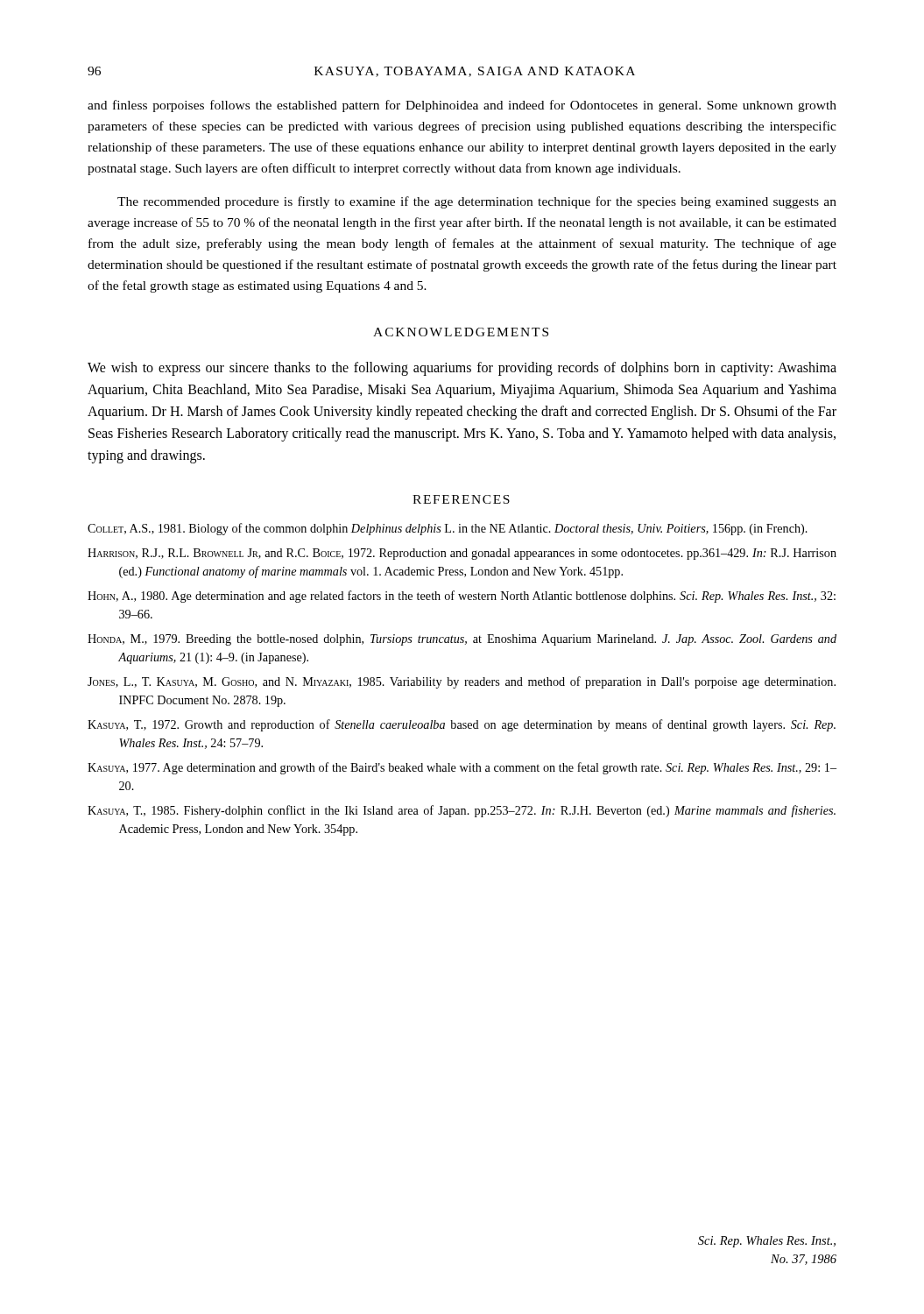Find the region starting "We wish to express"

pyautogui.click(x=462, y=412)
